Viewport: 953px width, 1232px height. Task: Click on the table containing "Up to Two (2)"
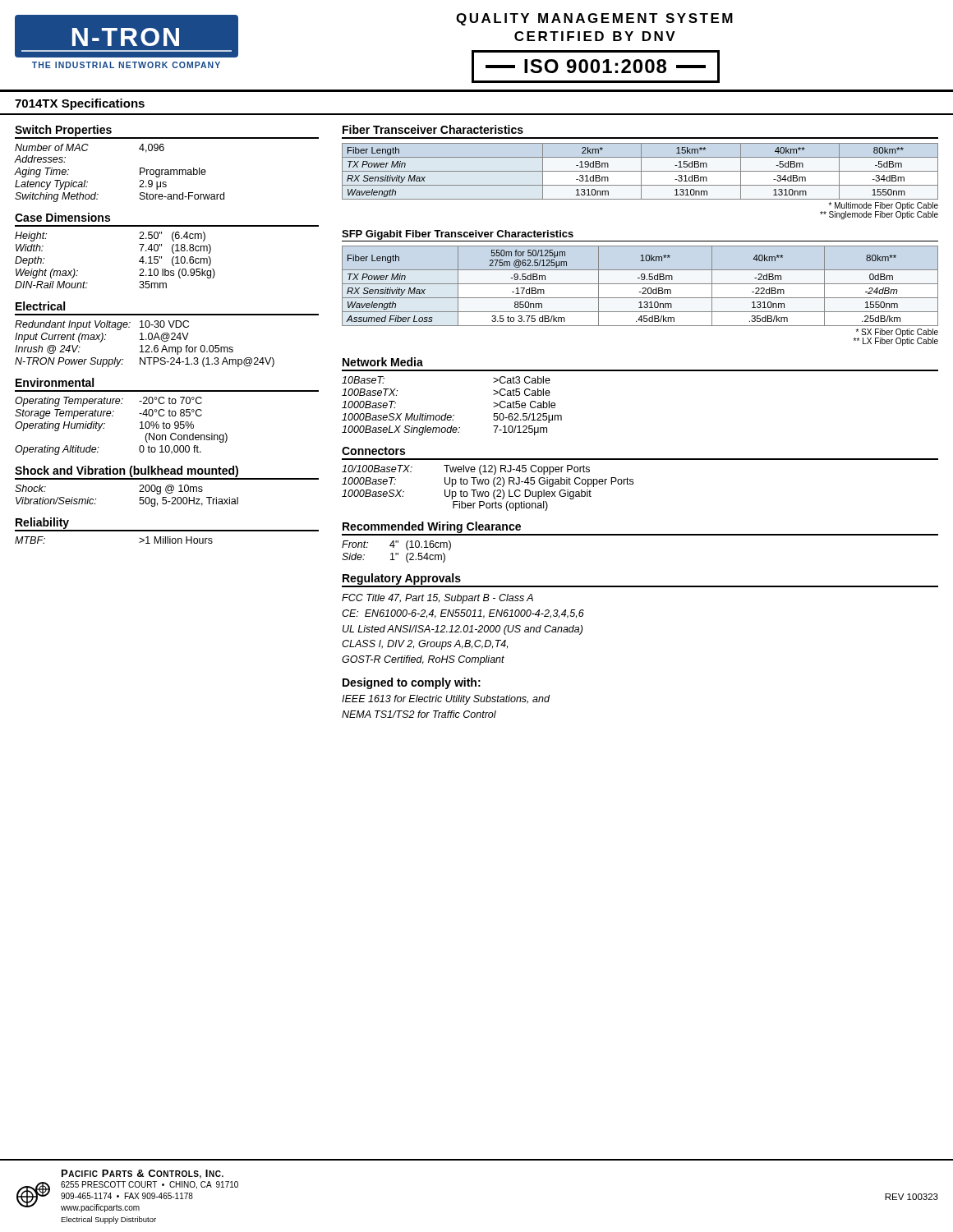(x=640, y=488)
